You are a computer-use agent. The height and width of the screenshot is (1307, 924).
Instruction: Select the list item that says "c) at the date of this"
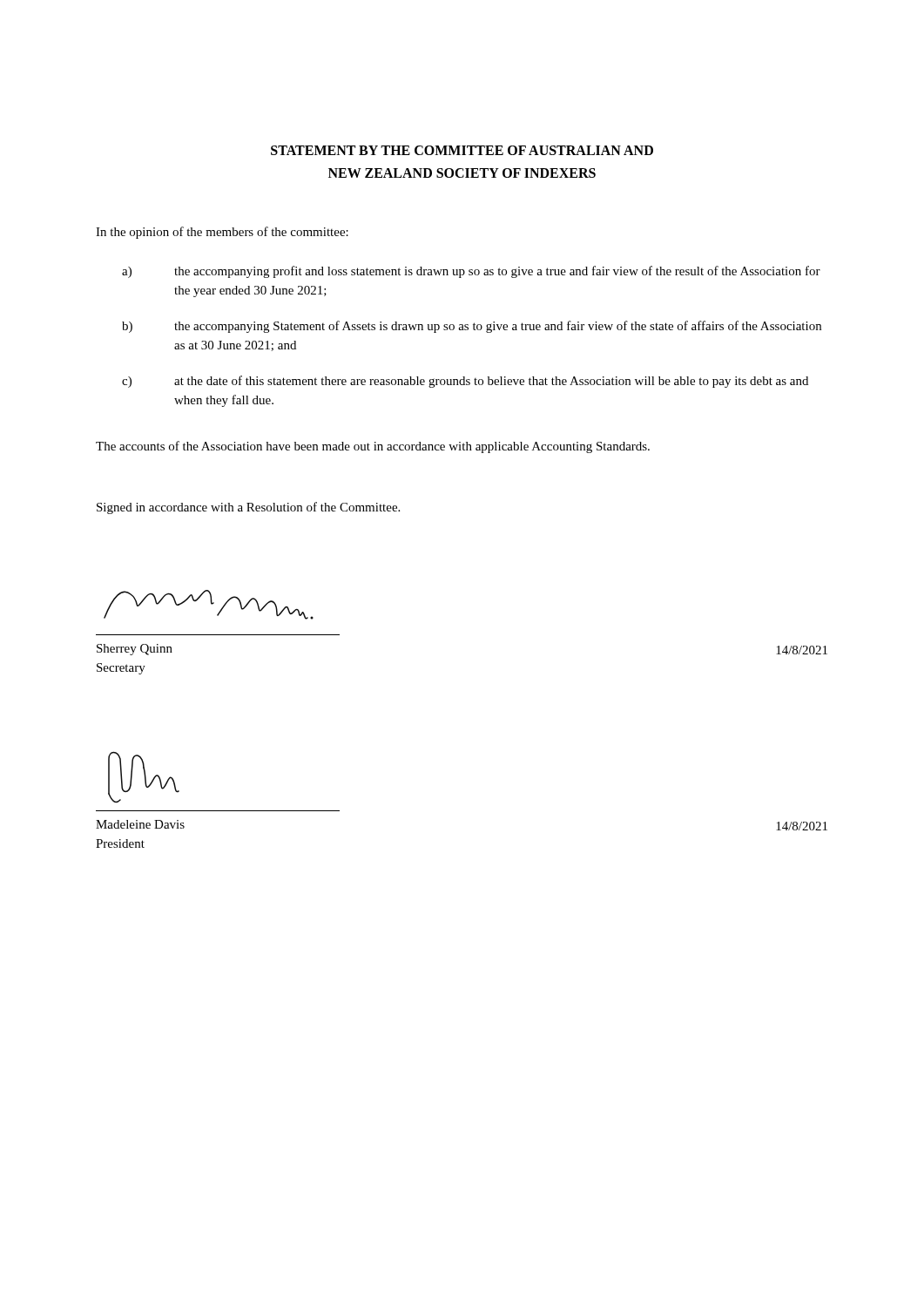click(x=475, y=391)
